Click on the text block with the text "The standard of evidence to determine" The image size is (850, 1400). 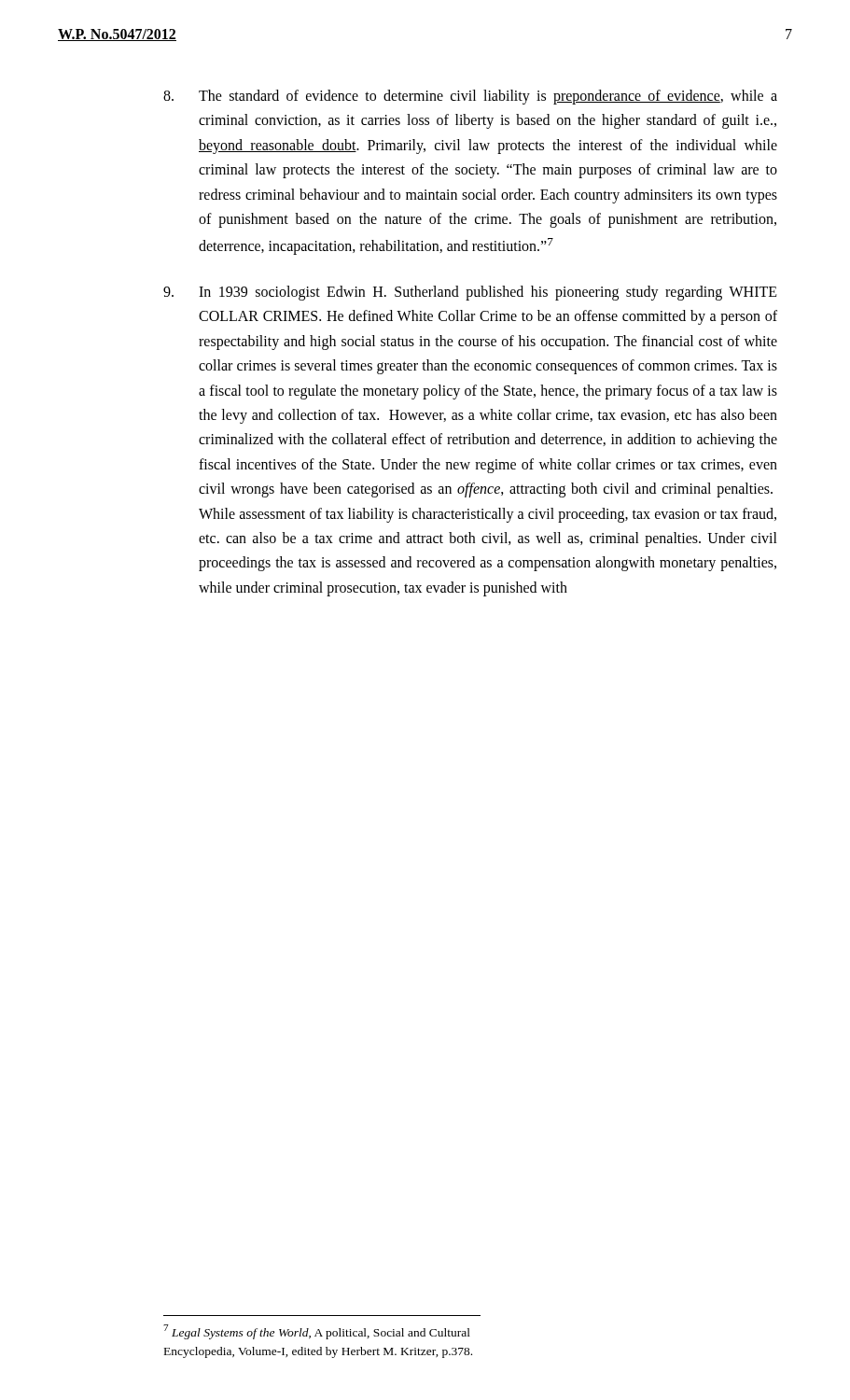470,172
